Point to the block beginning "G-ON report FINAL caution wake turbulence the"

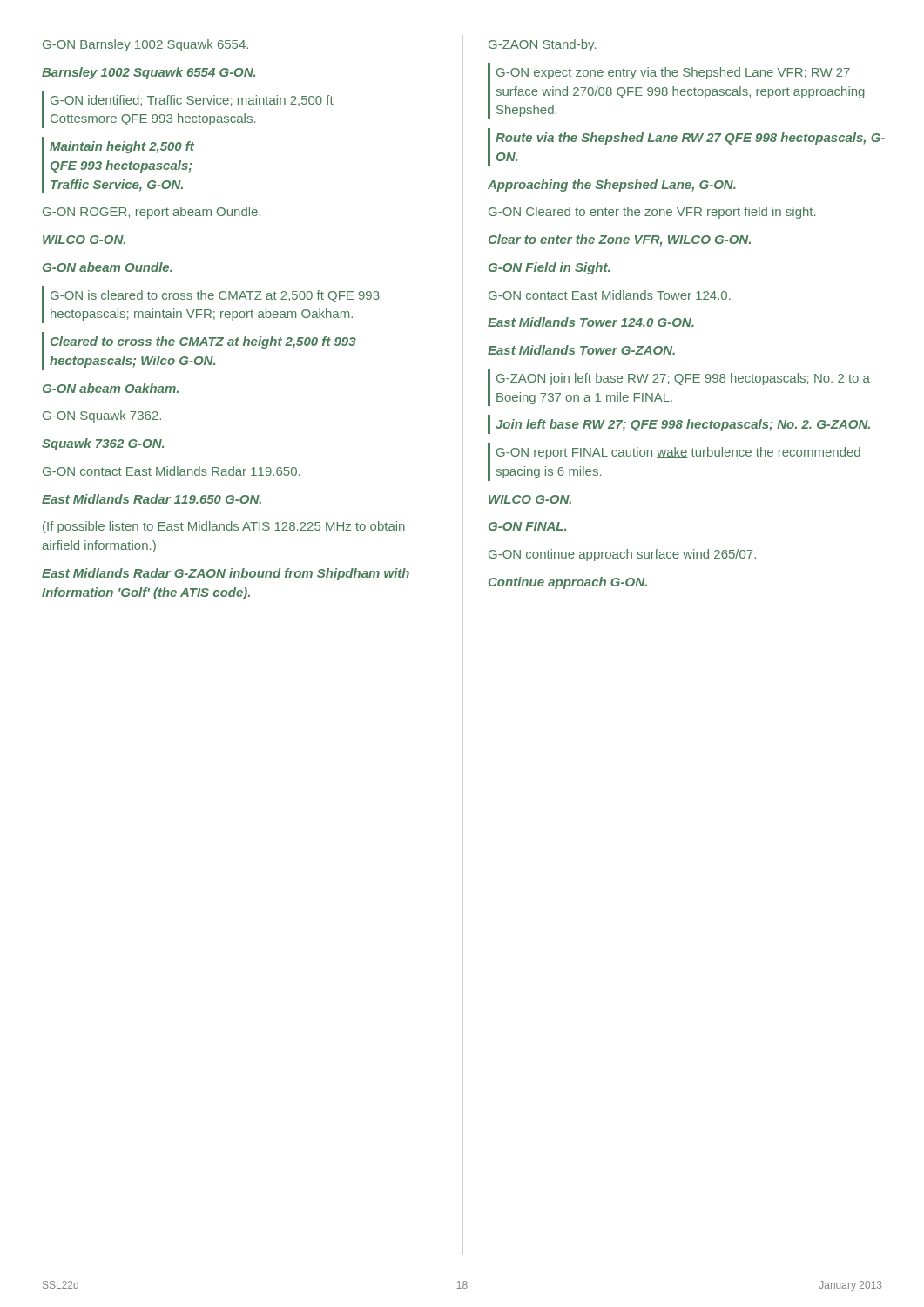[x=678, y=461]
